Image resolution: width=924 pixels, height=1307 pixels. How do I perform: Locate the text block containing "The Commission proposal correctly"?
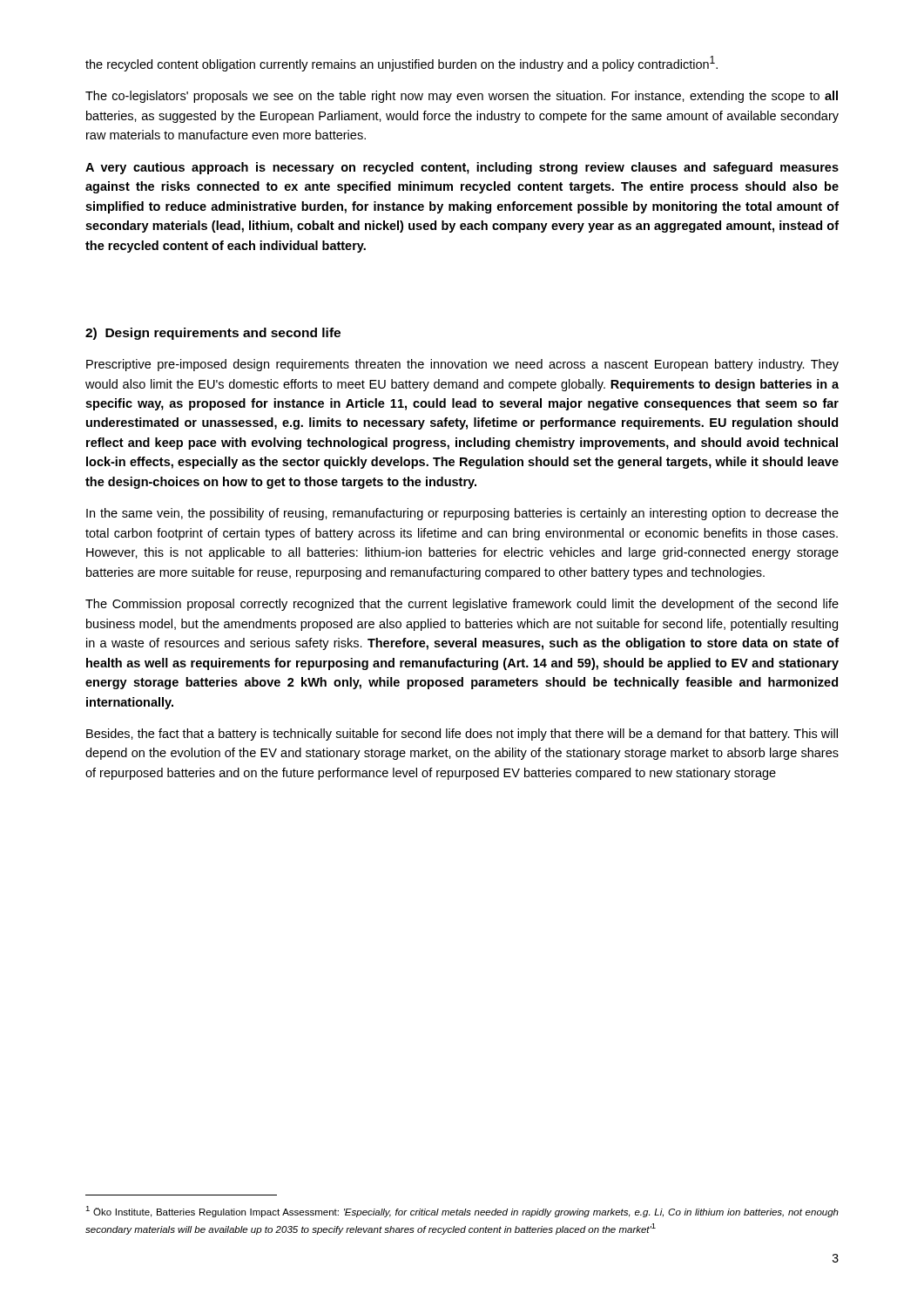pos(462,653)
